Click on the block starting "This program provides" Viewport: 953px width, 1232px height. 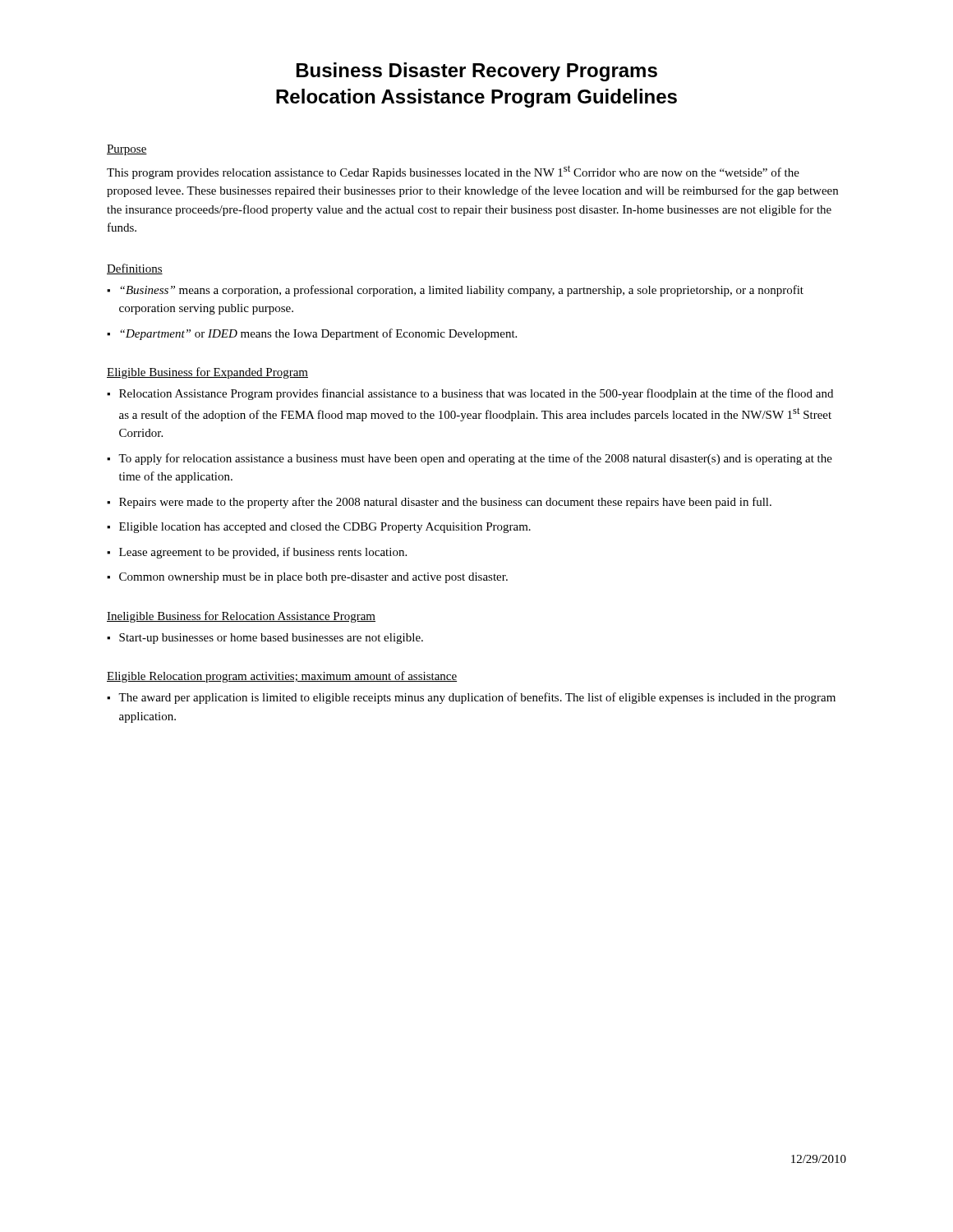coord(473,198)
